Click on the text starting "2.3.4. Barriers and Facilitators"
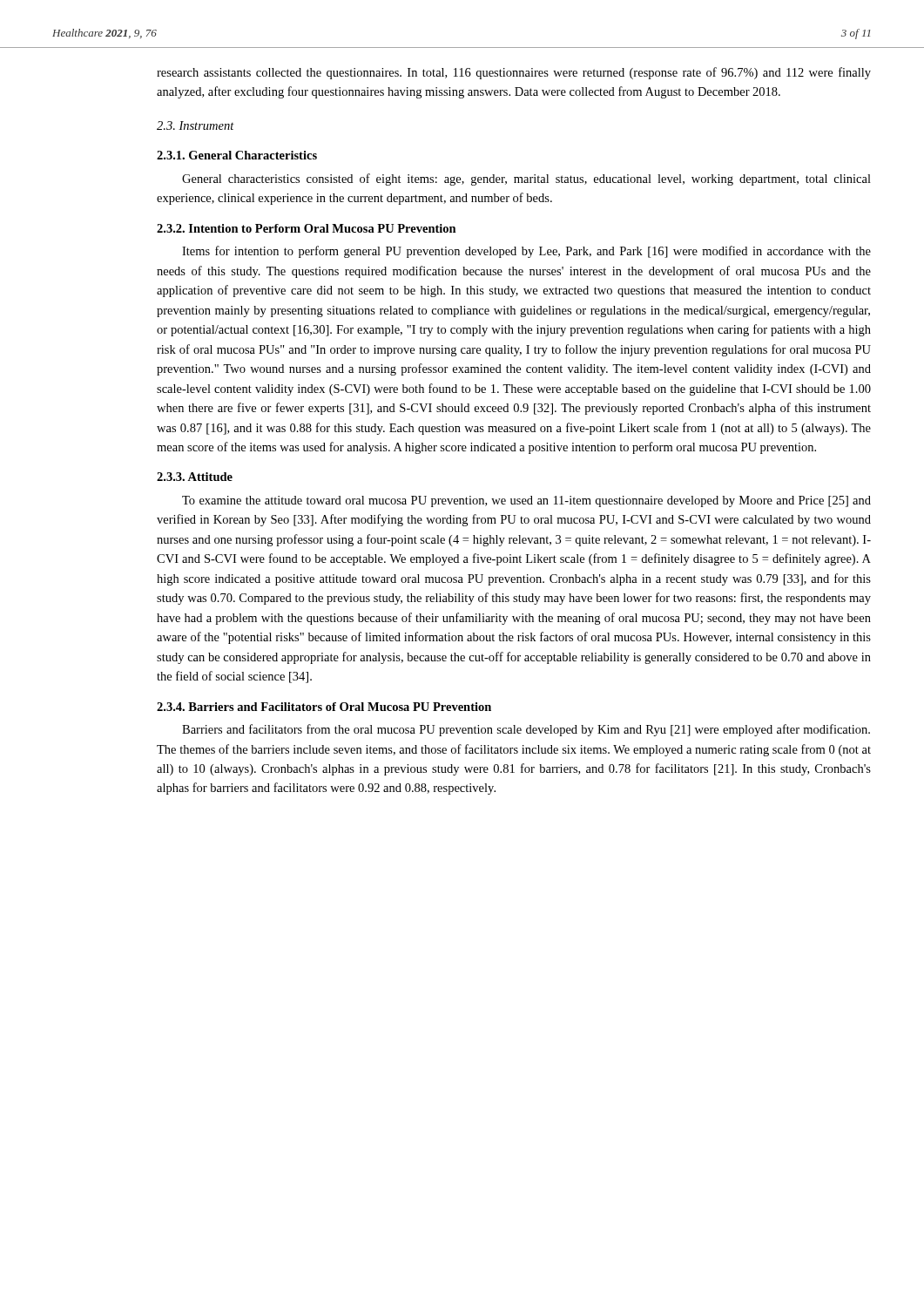Screen dimensions: 1307x924 click(x=324, y=706)
